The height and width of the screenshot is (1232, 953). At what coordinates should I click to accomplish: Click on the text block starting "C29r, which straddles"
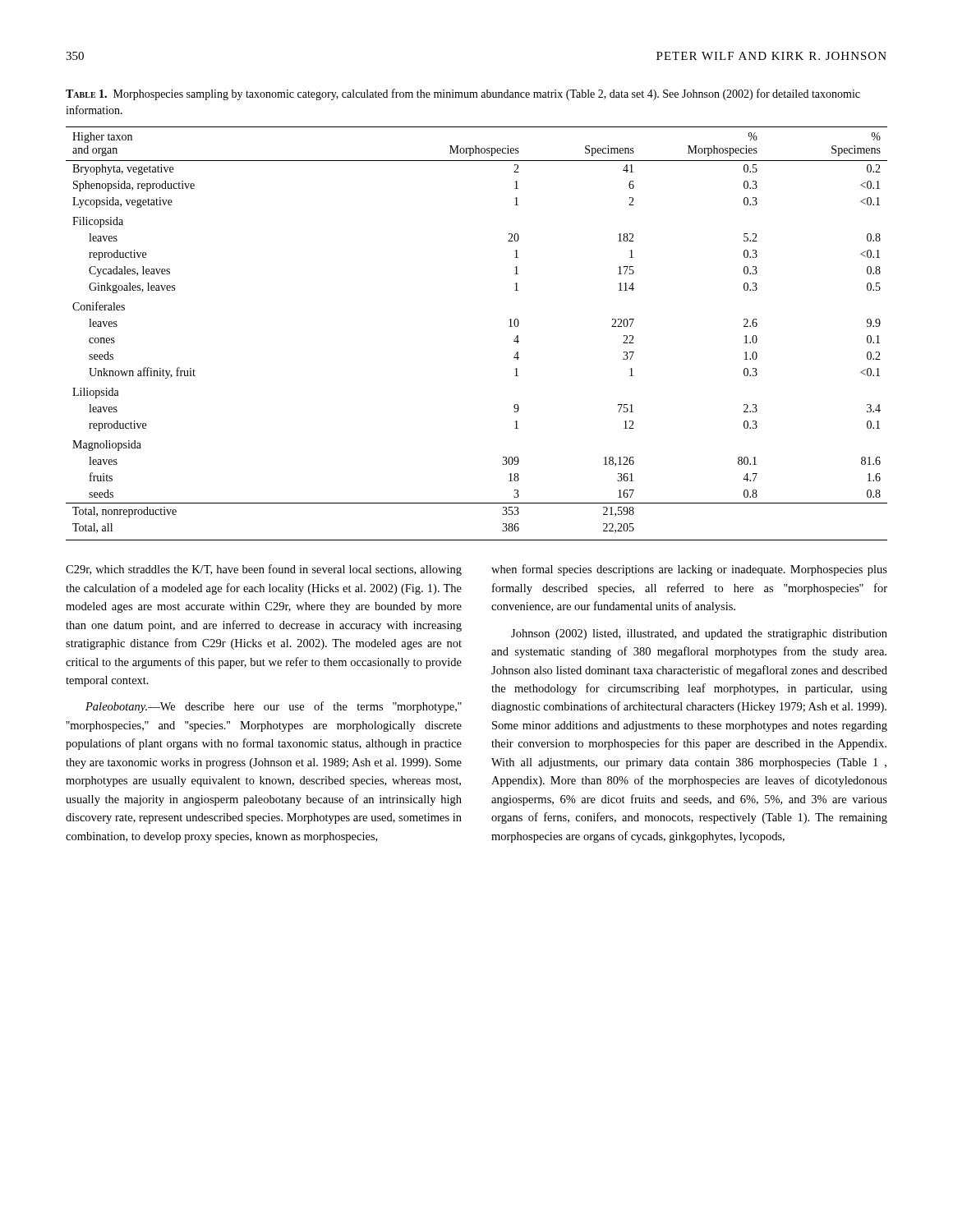tap(264, 625)
